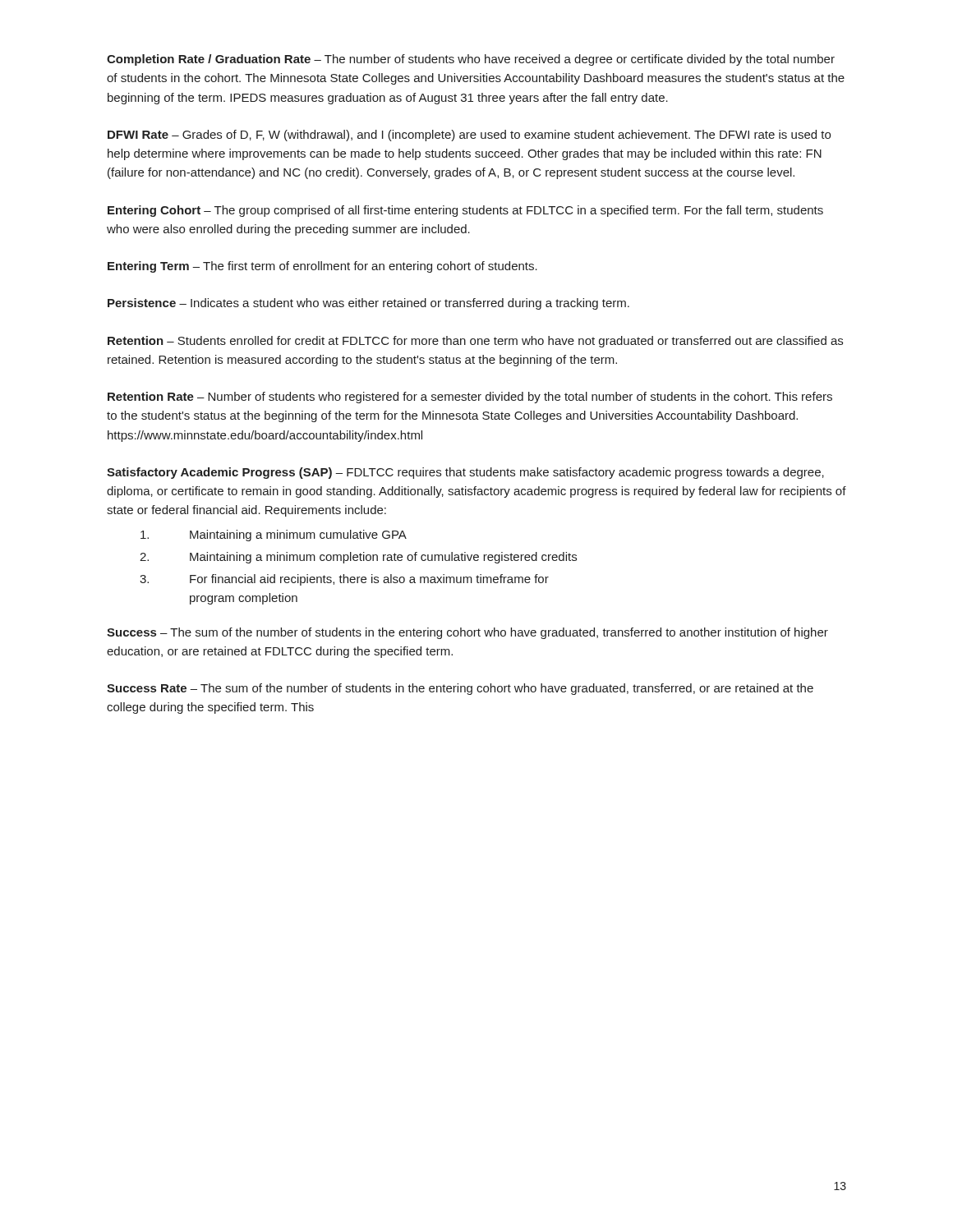This screenshot has width=953, height=1232.
Task: Where is the passage that starts "Retention Rate –"?
Action: pyautogui.click(x=476, y=415)
